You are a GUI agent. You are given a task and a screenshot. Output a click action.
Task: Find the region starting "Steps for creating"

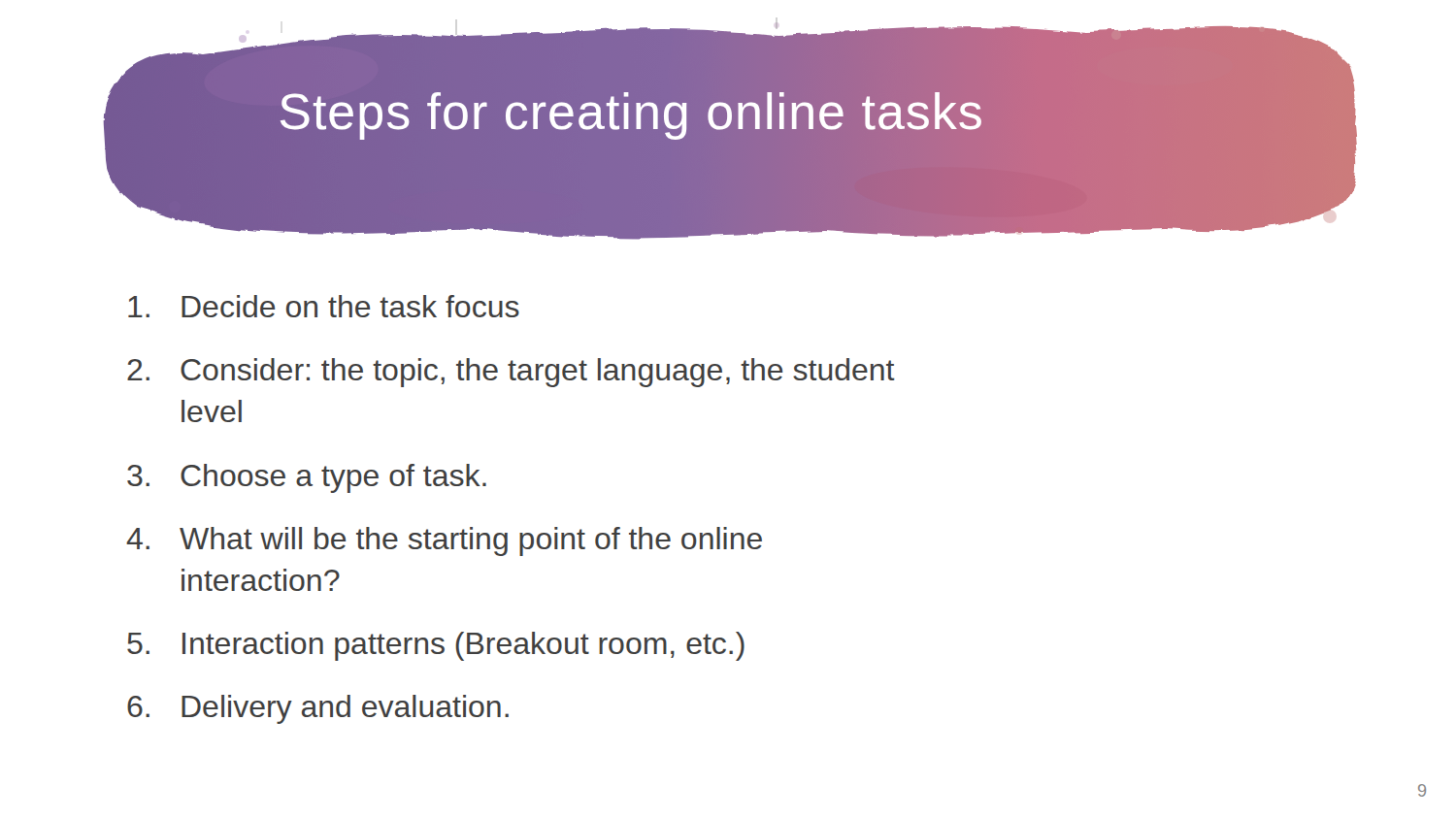pyautogui.click(x=631, y=112)
